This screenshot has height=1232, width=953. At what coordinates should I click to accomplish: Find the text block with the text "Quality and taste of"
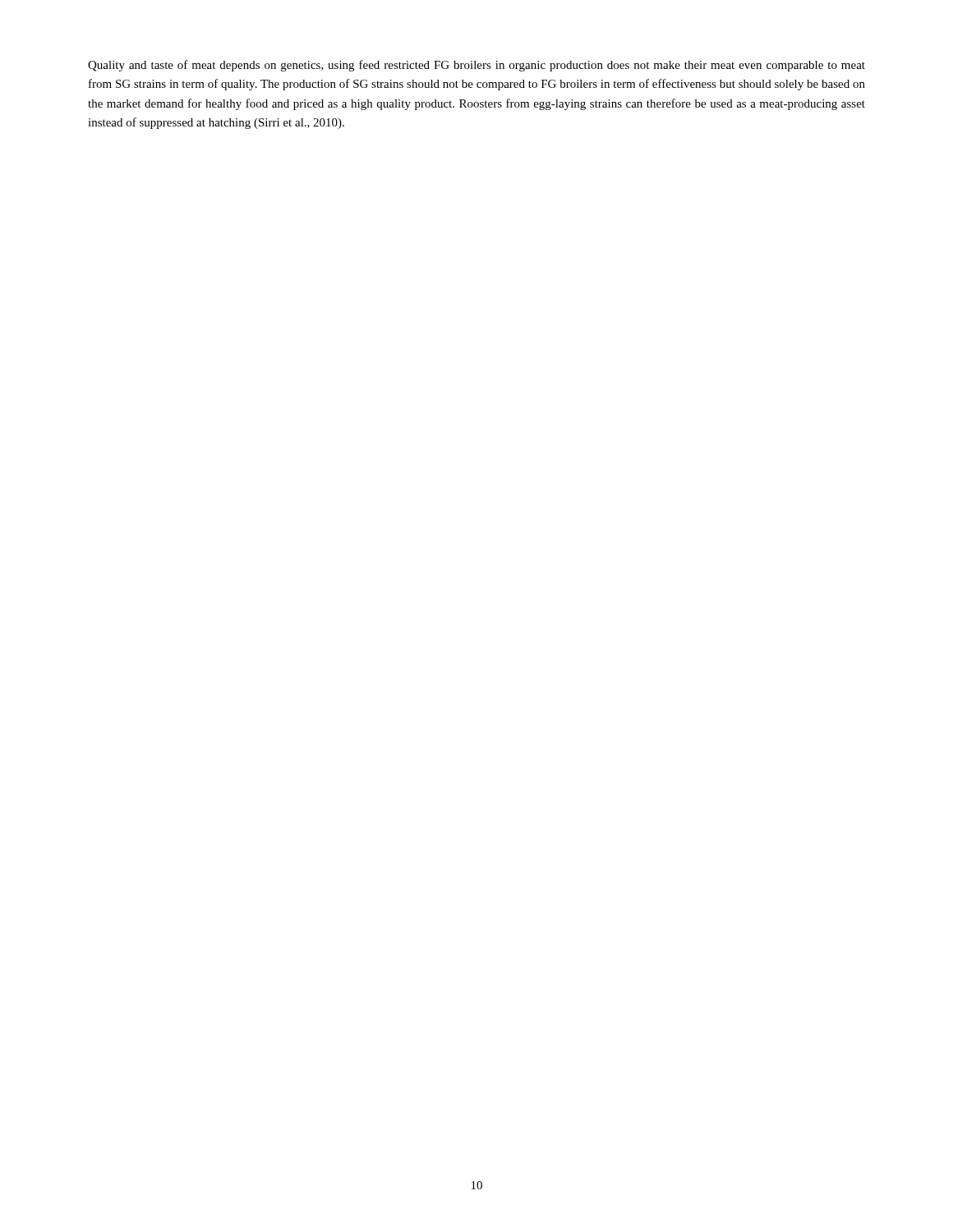coord(476,94)
